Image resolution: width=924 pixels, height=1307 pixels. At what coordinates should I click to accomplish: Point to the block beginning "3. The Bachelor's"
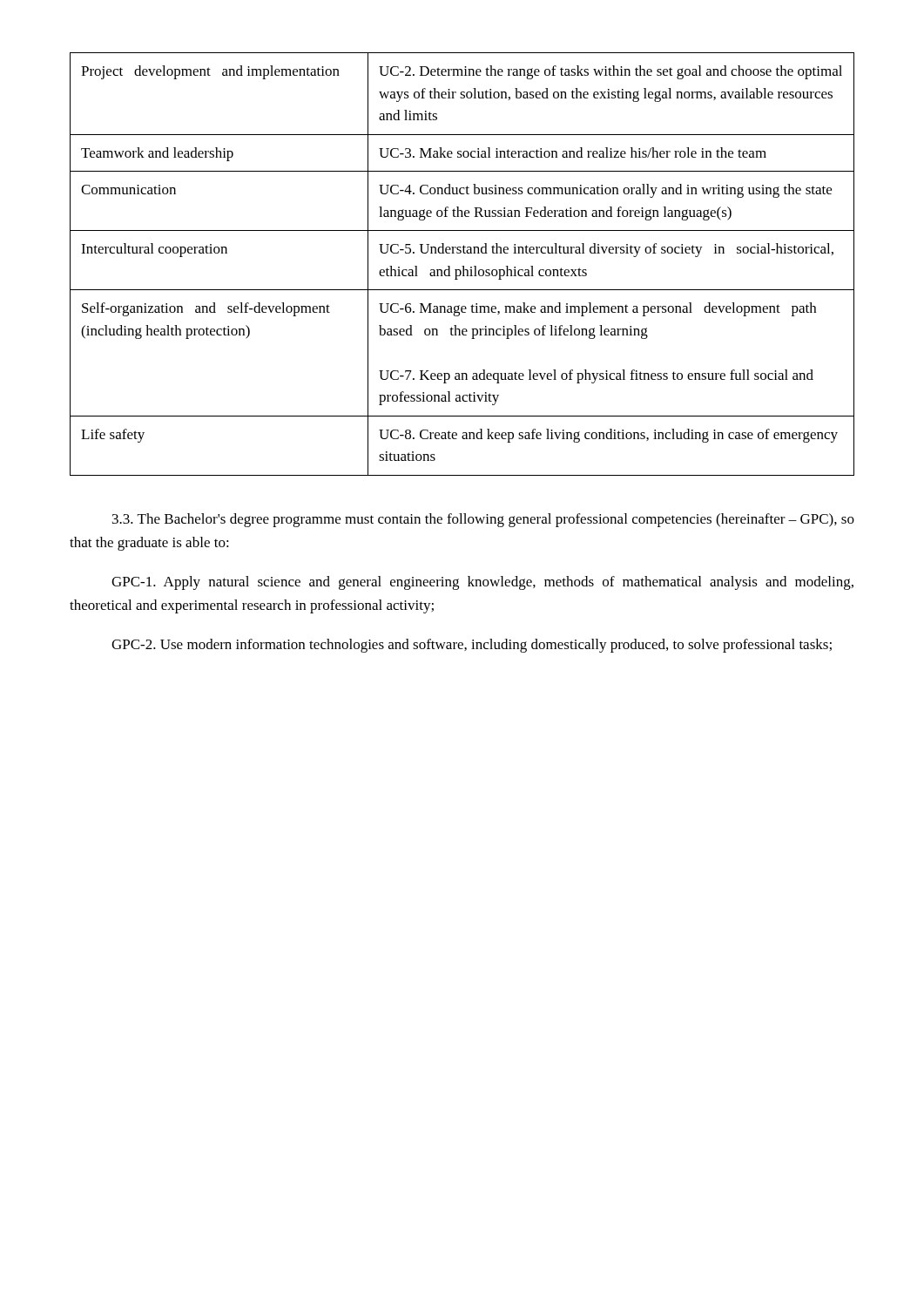[x=462, y=530]
